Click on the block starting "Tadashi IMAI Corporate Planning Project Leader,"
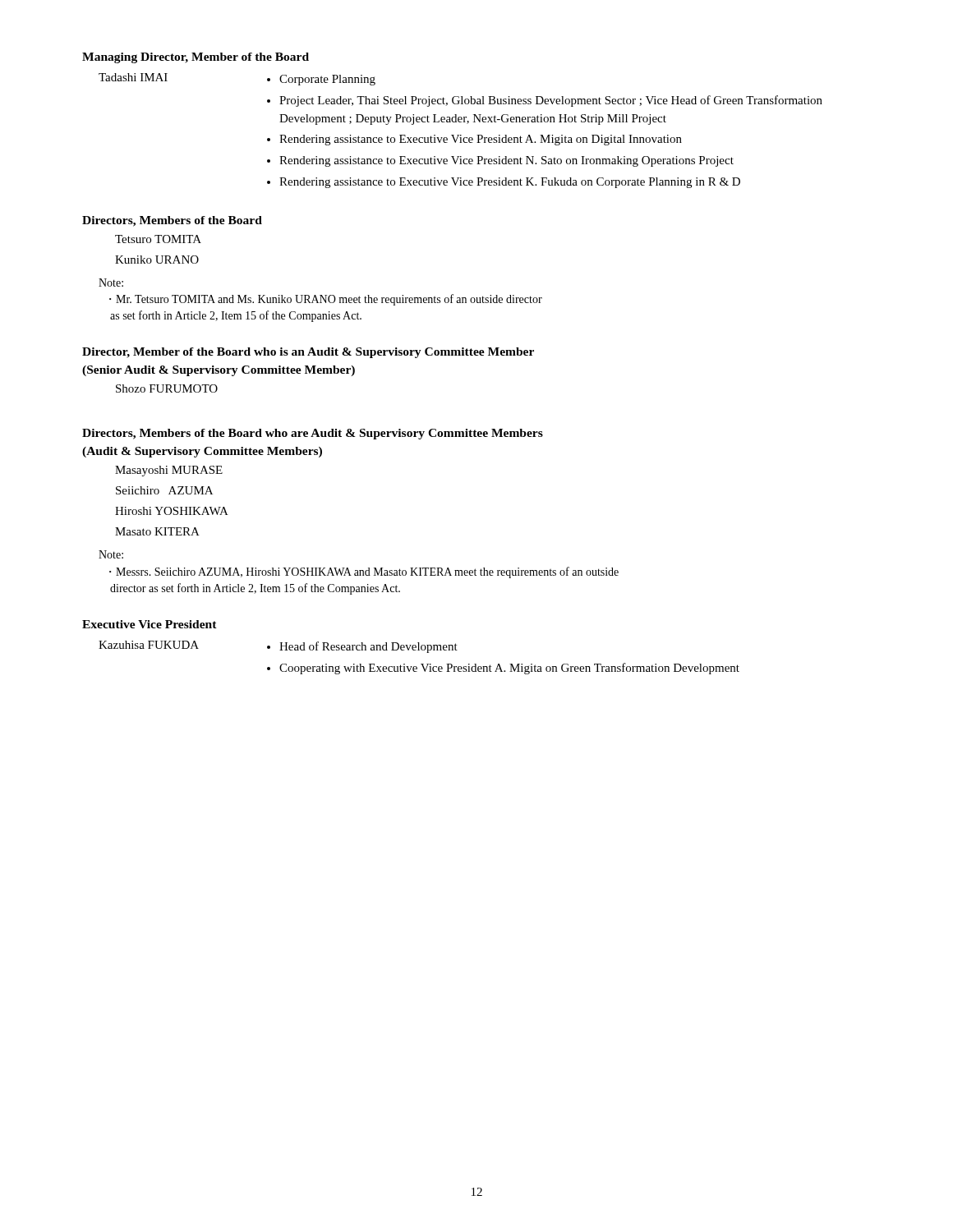Viewport: 953px width, 1232px height. click(476, 132)
